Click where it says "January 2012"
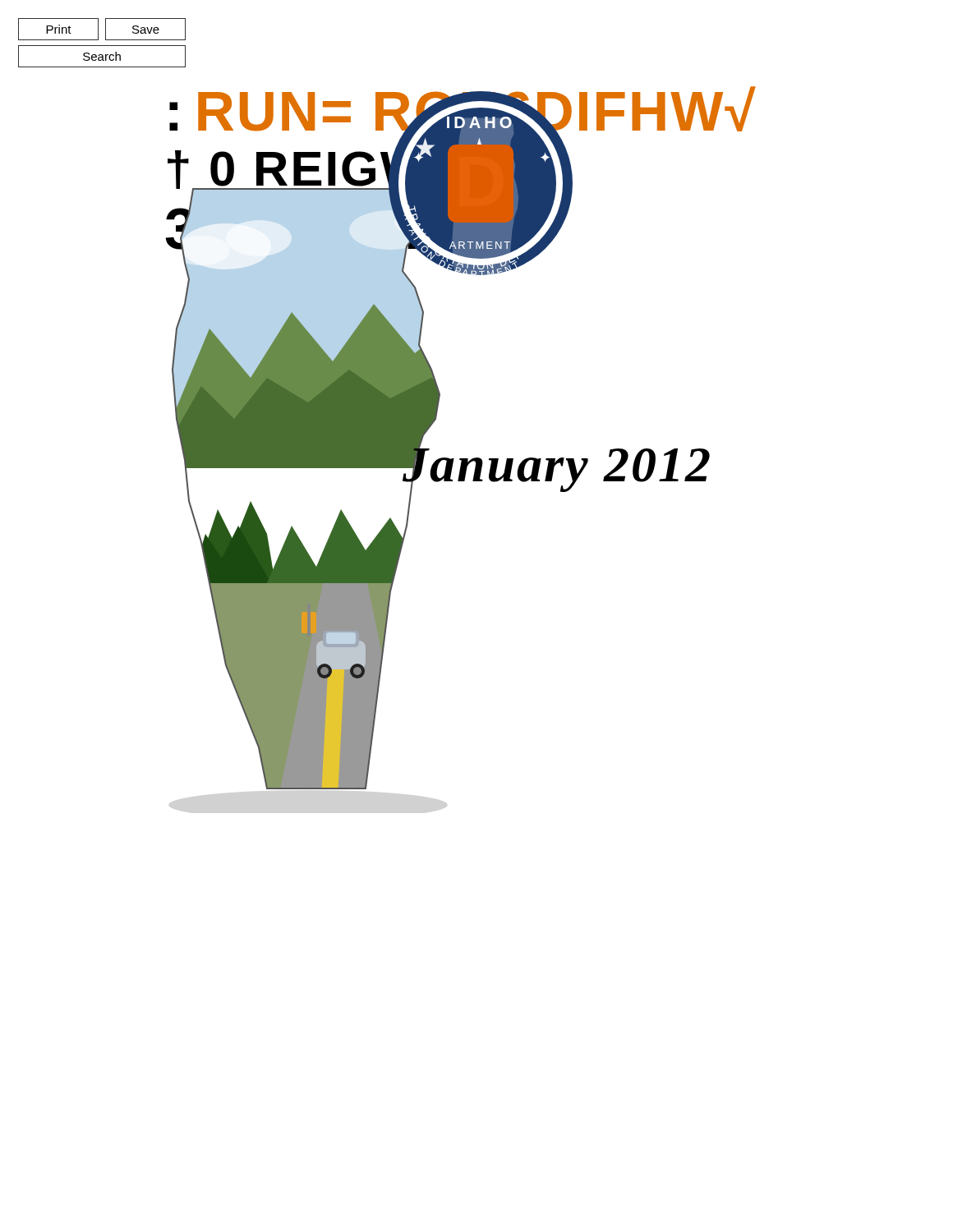Image resolution: width=953 pixels, height=1232 pixels. (x=557, y=464)
